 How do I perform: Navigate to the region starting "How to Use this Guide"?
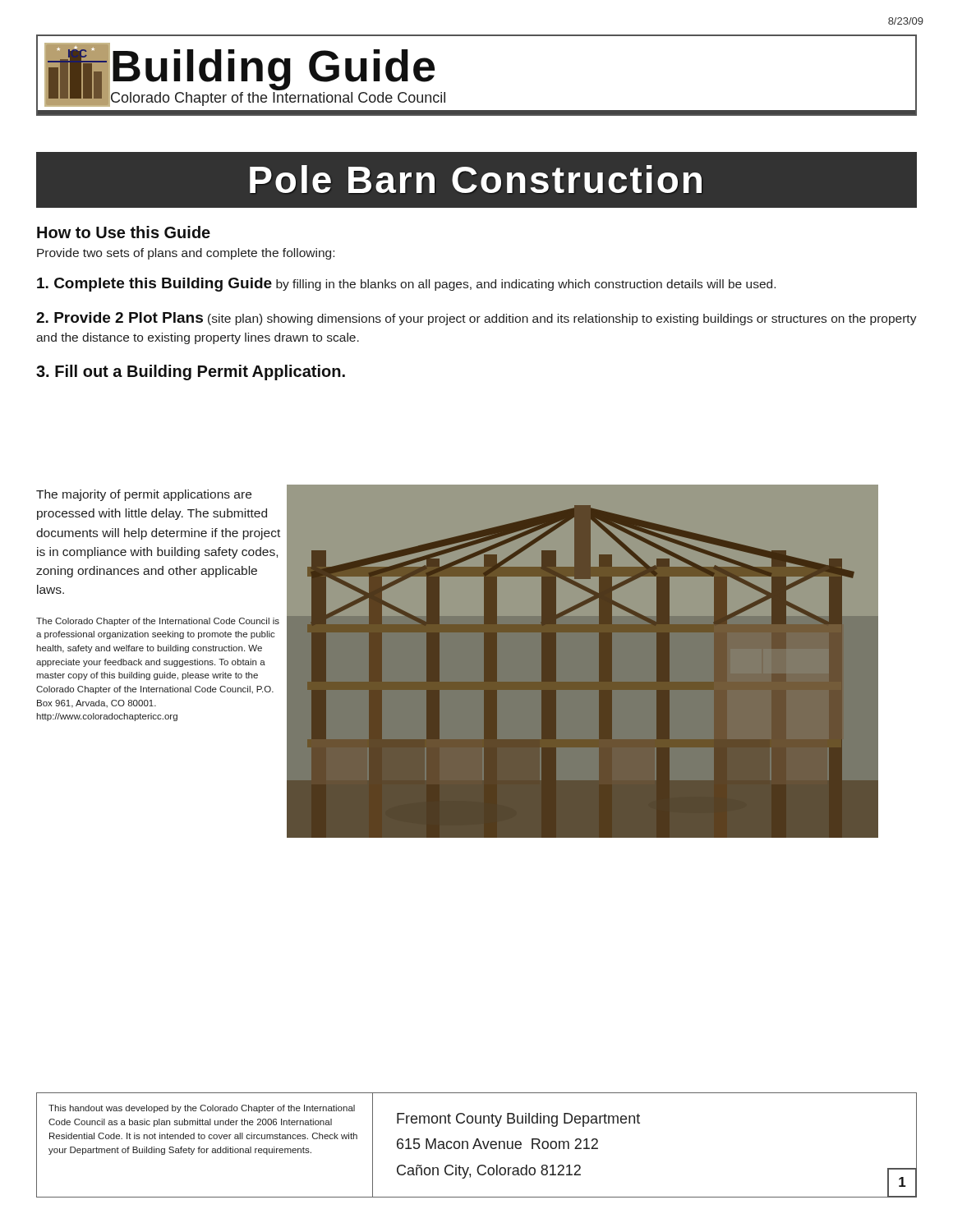pyautogui.click(x=123, y=232)
